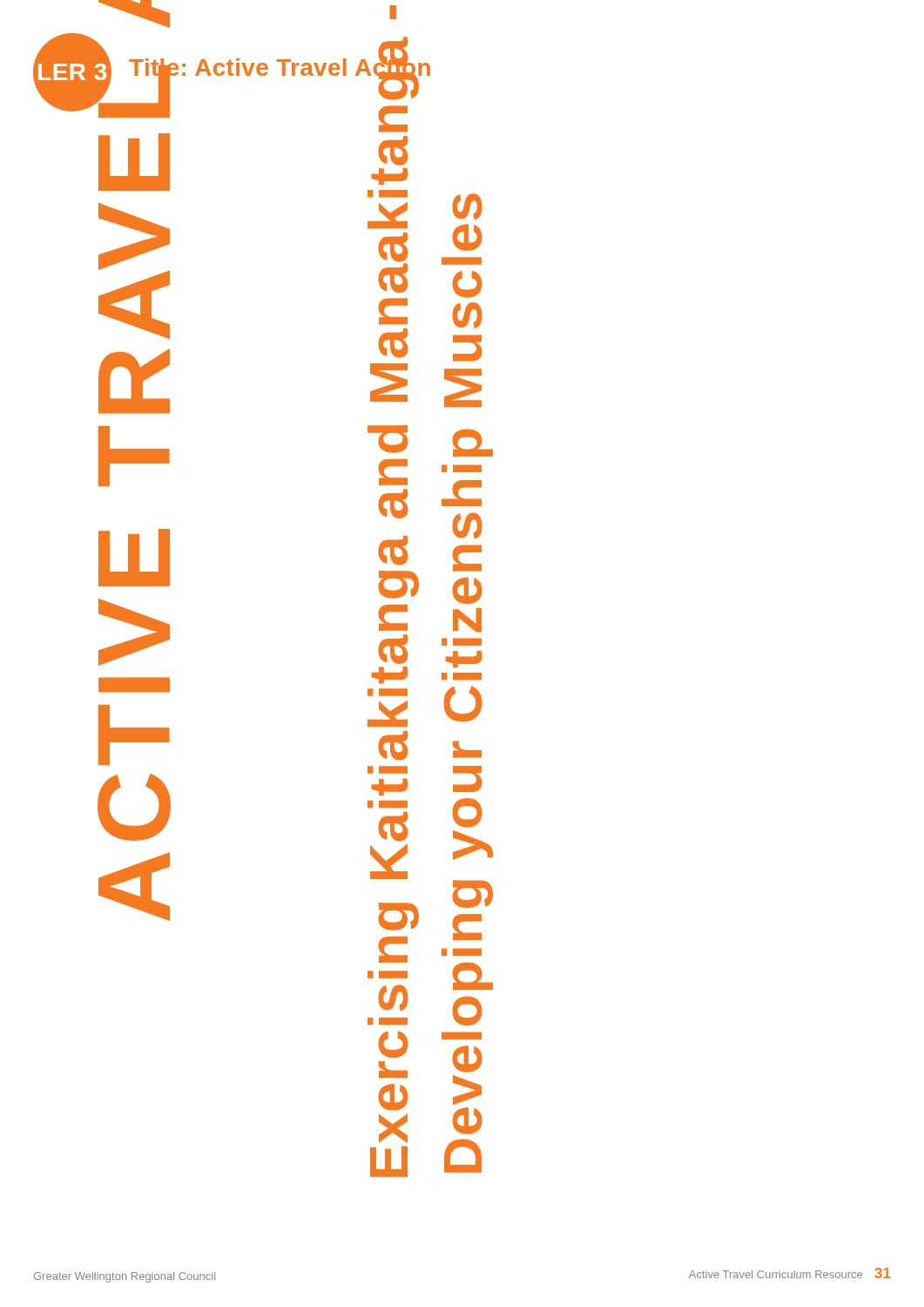Locate the title that says "ACTIVE TRAVEL ACTION"
This screenshot has height=1307, width=924.
[x=134, y=462]
